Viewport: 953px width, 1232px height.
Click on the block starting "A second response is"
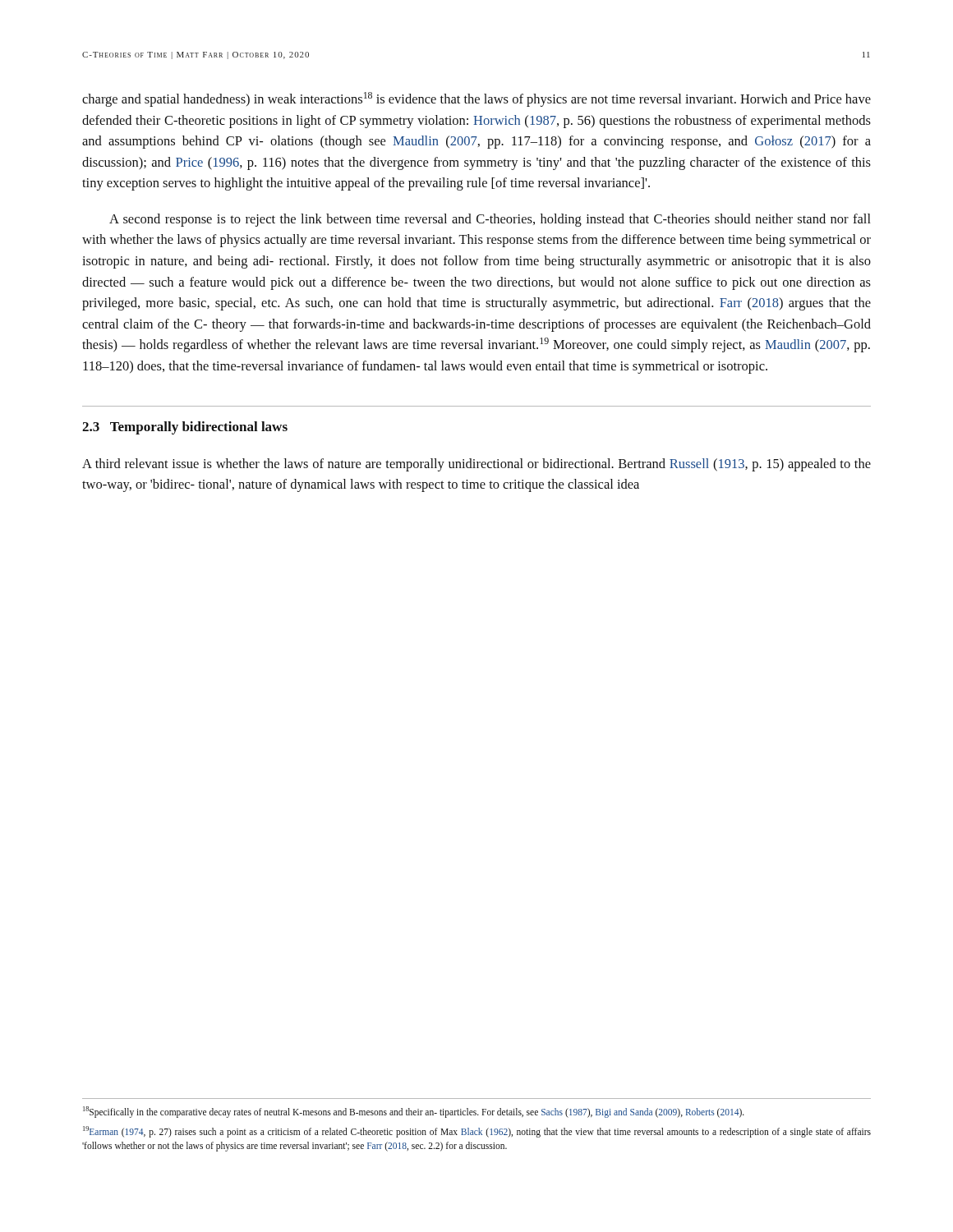point(476,292)
